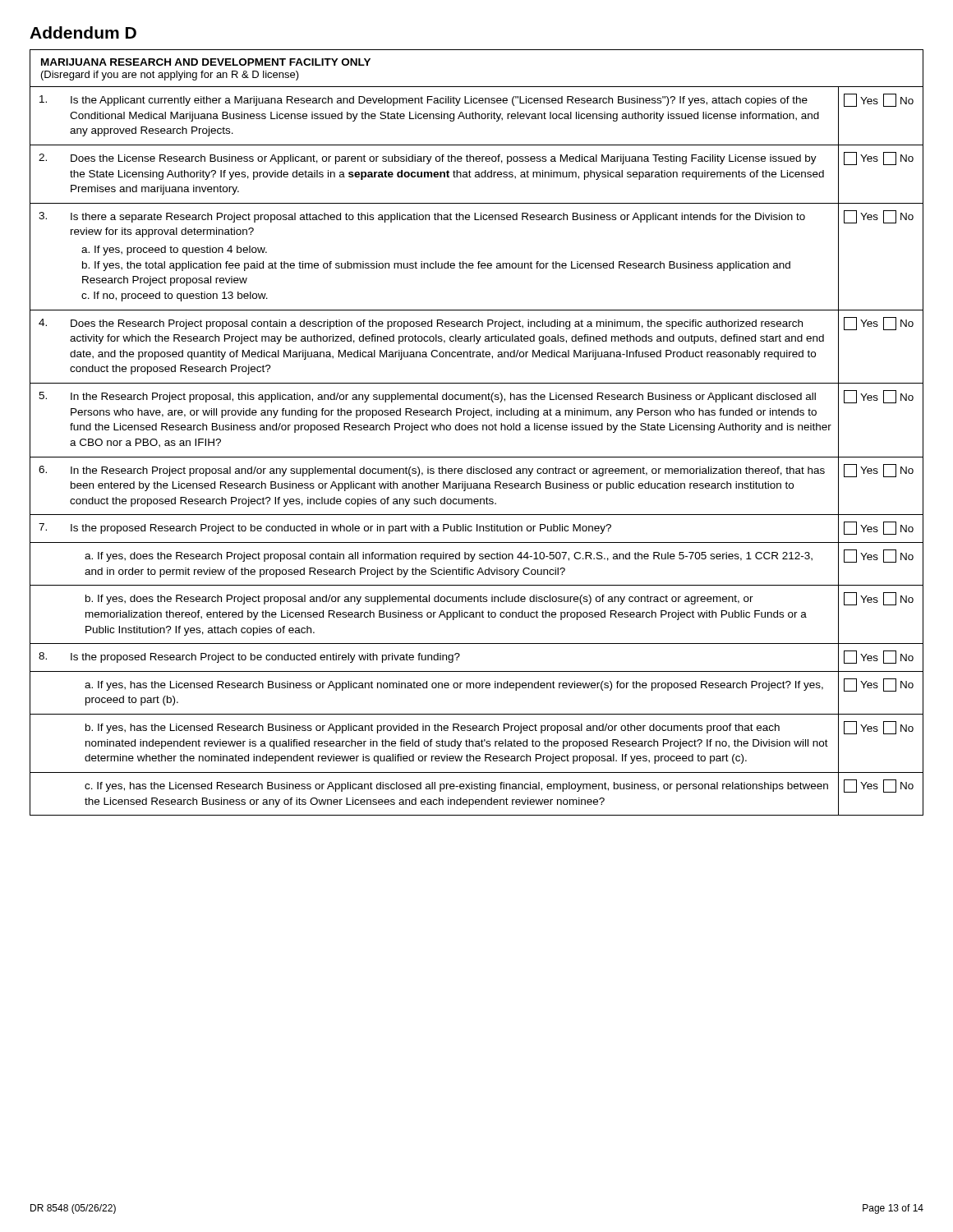This screenshot has width=953, height=1232.
Task: Locate the block of text that opens with "c. If yes, has the Licensed"
Action: click(x=476, y=794)
